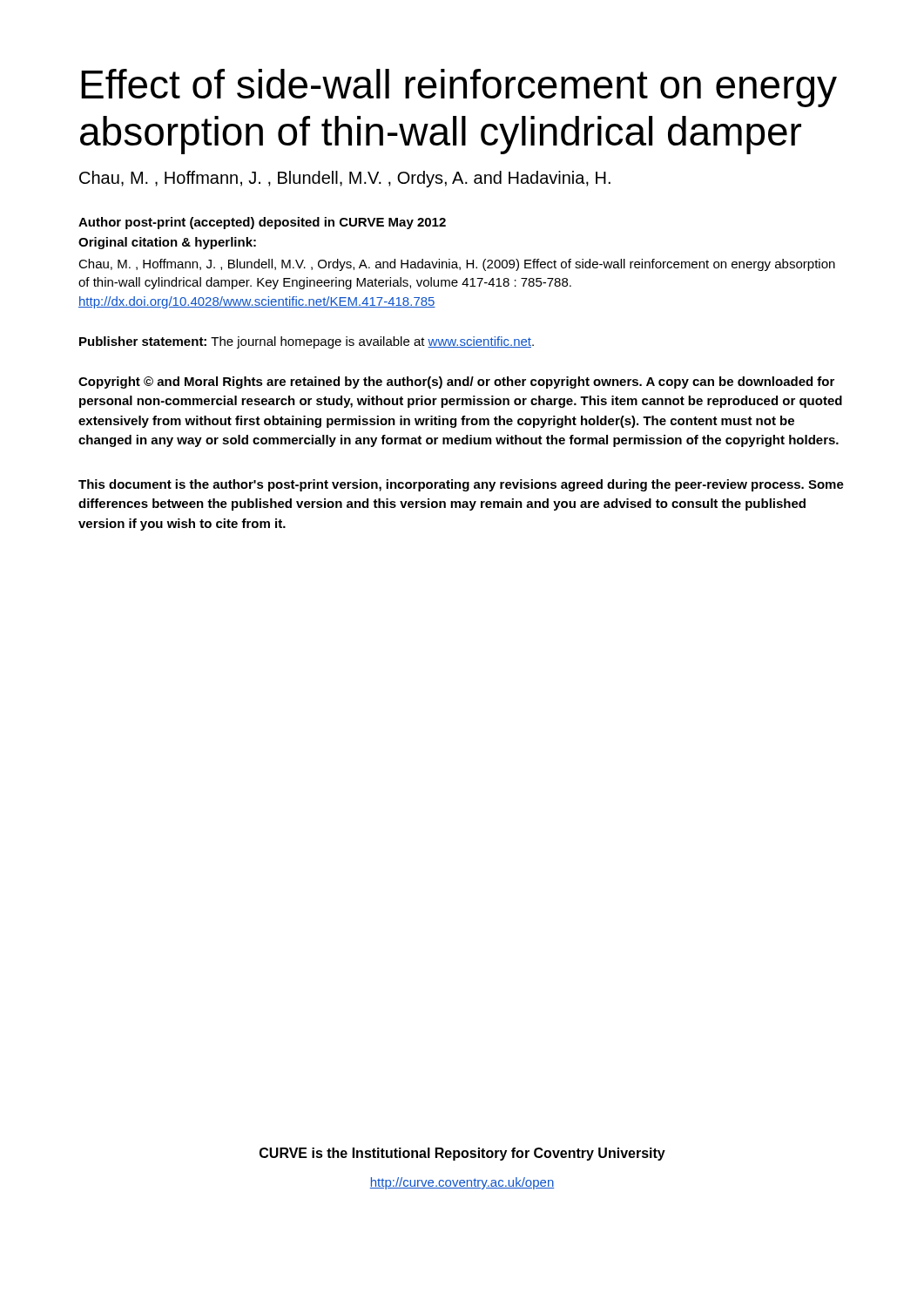The width and height of the screenshot is (924, 1307).
Task: Click on the text block starting "Author post-print (accepted) deposited in"
Action: tap(262, 223)
